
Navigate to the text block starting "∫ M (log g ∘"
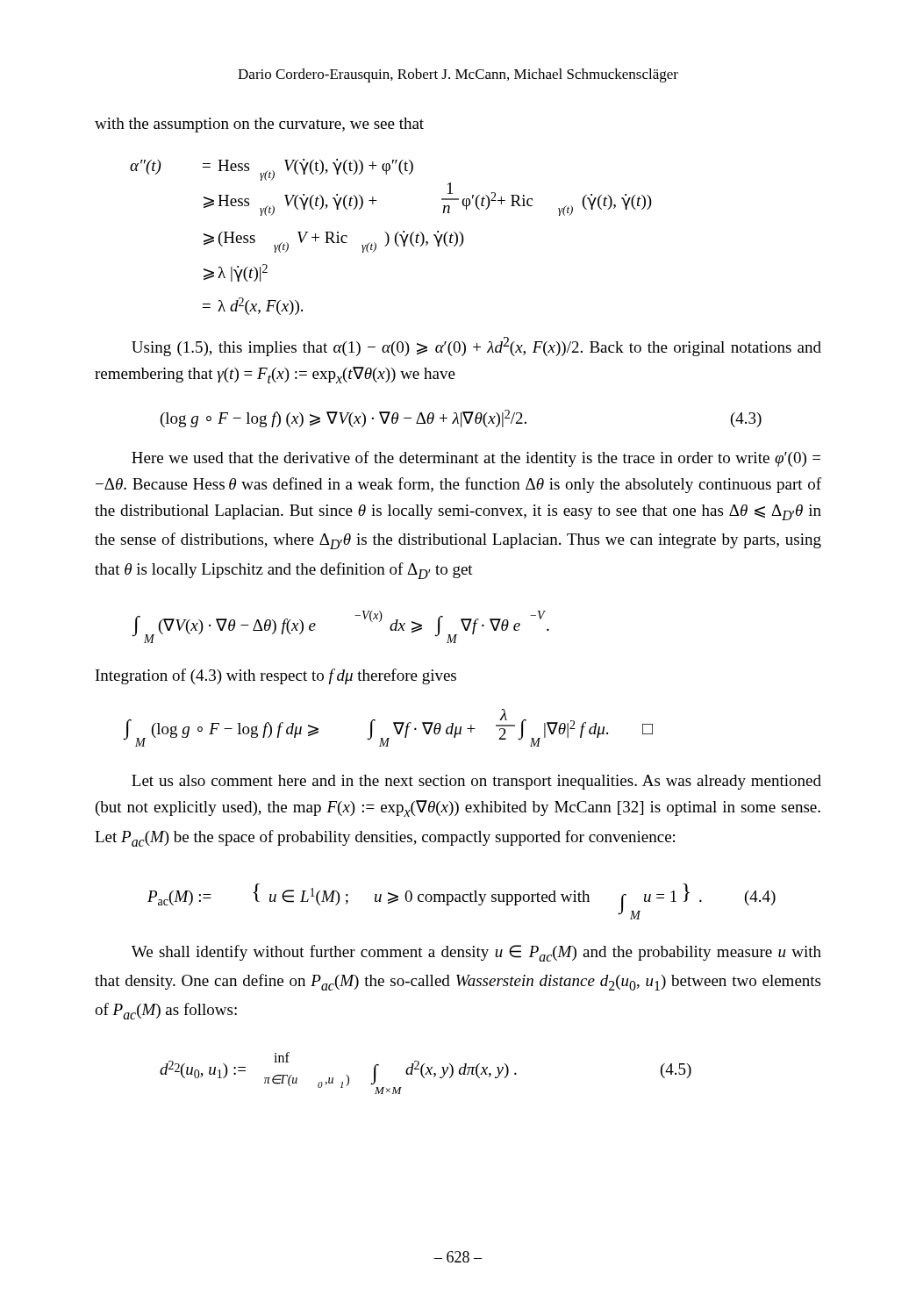click(458, 728)
